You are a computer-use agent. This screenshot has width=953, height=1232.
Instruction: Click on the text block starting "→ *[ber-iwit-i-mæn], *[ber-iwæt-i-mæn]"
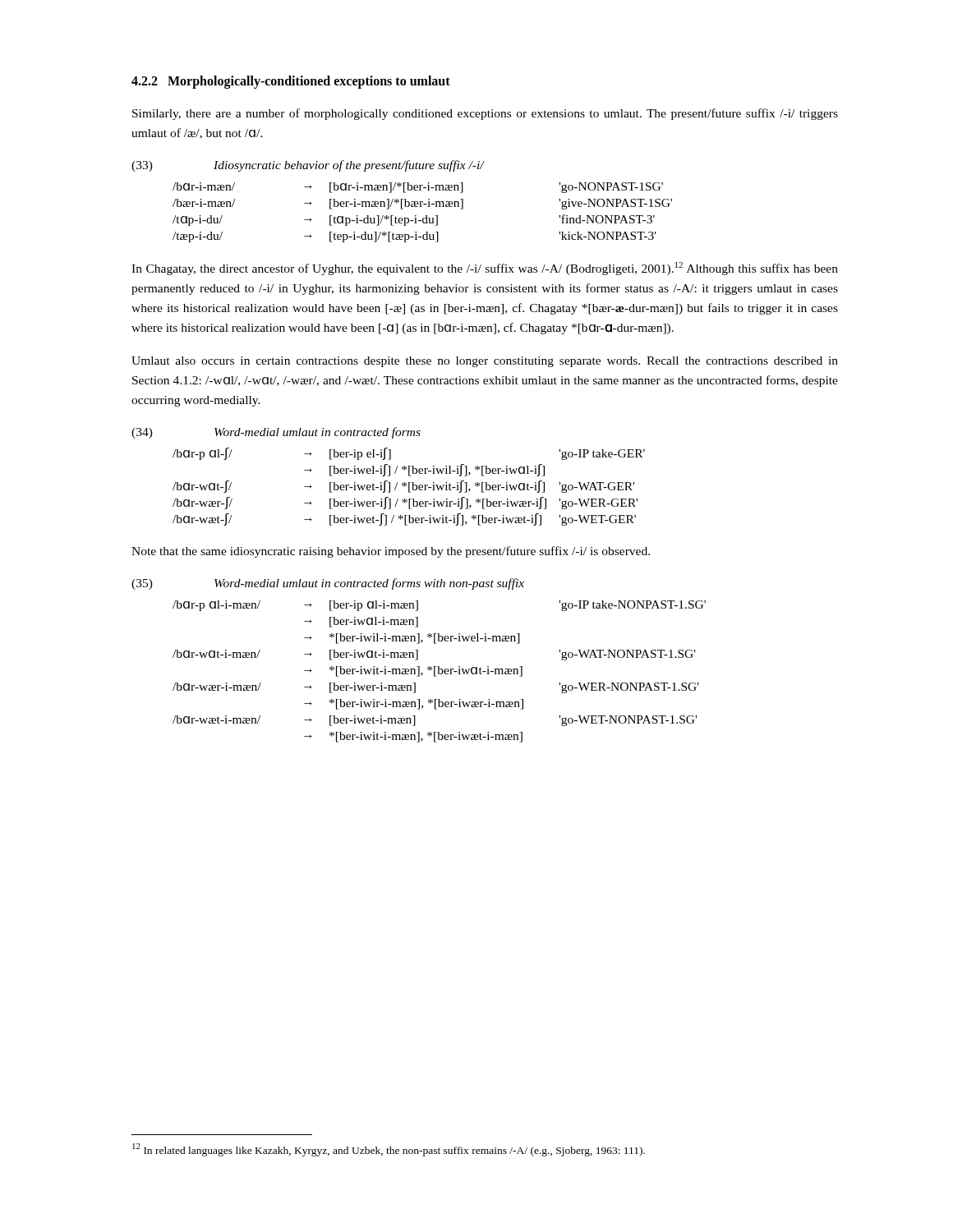pyautogui.click(x=423, y=736)
